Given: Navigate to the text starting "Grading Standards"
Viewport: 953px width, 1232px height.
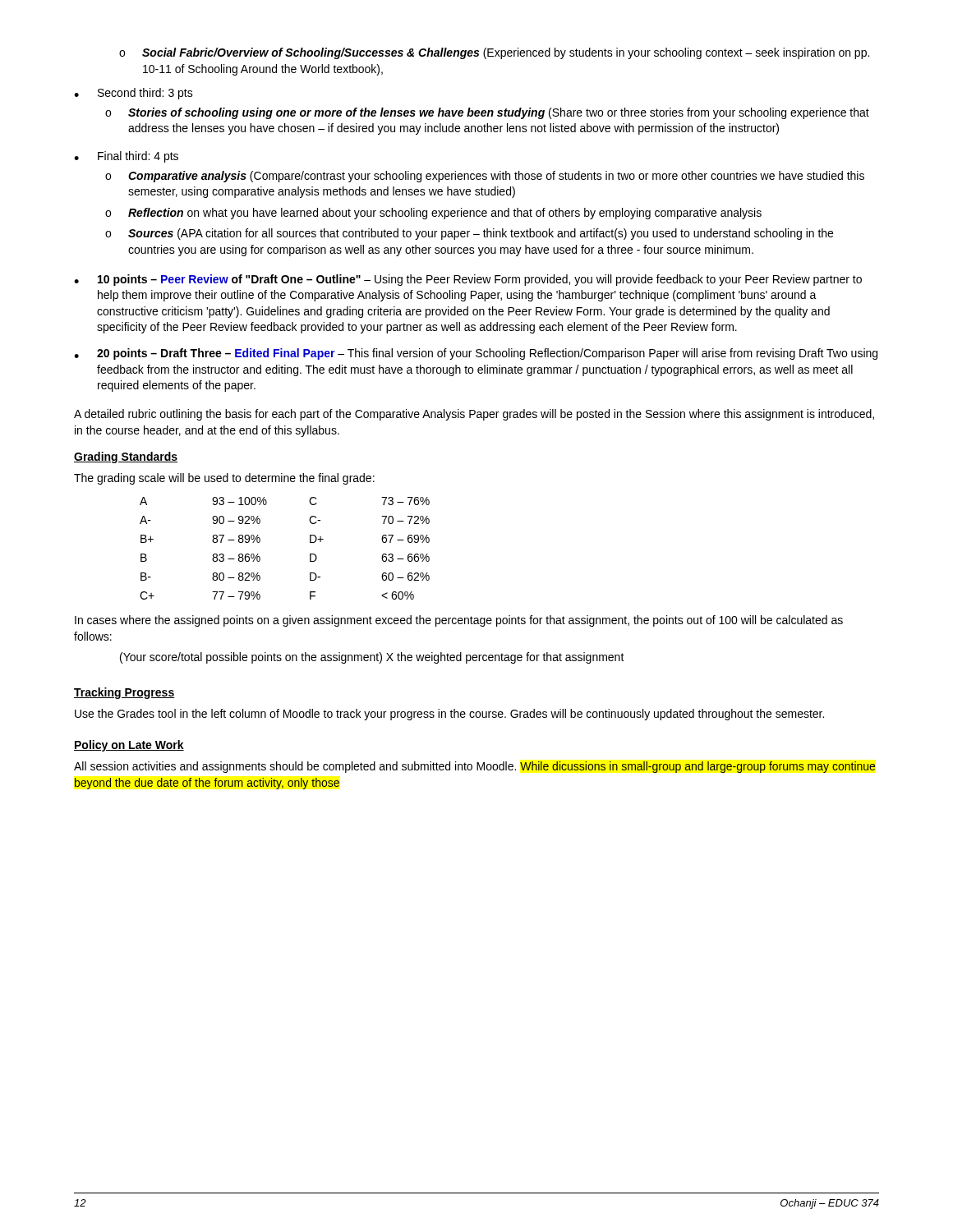Looking at the screenshot, I should pyautogui.click(x=126, y=457).
